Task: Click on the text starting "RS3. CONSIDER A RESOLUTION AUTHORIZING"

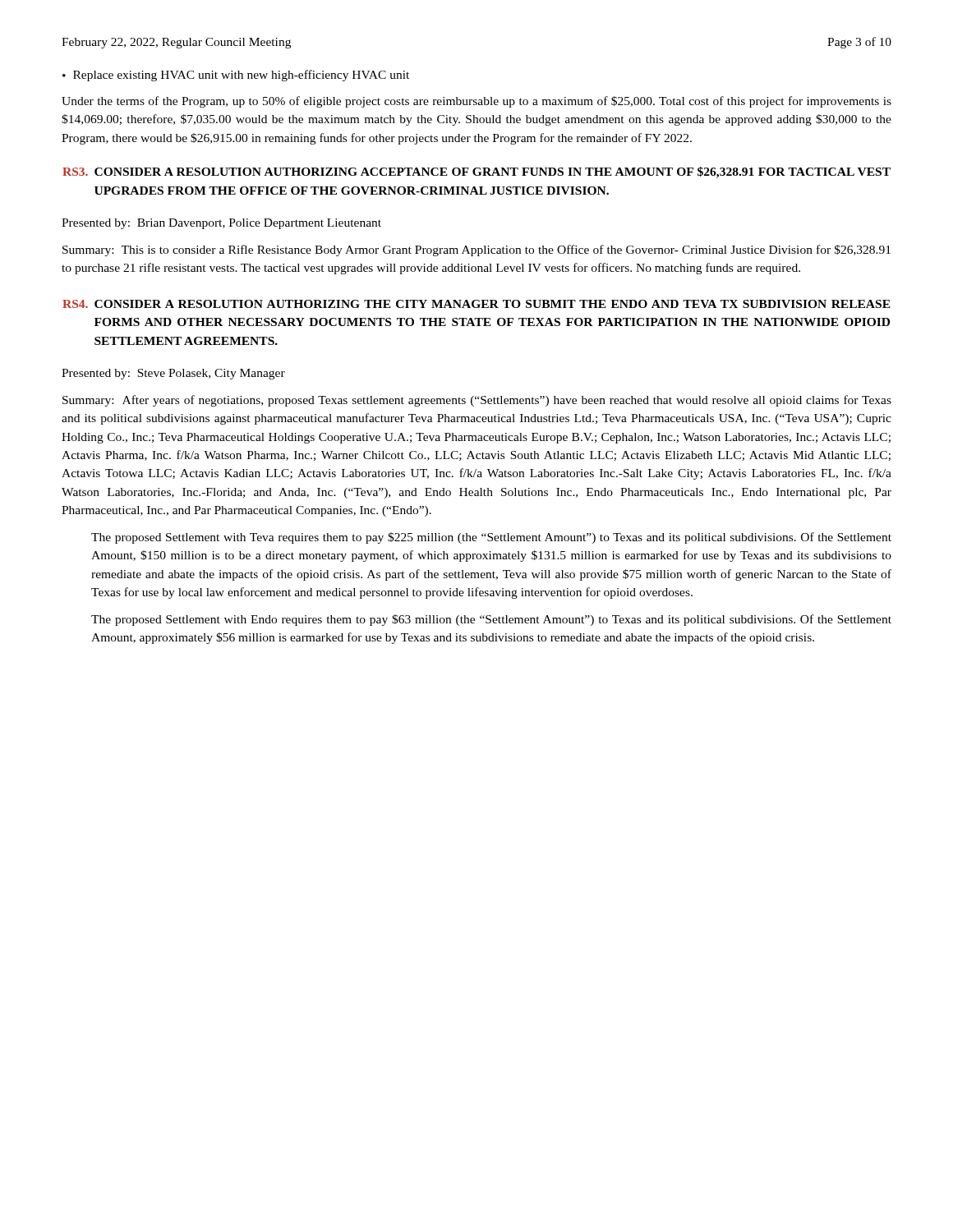Action: pyautogui.click(x=476, y=181)
